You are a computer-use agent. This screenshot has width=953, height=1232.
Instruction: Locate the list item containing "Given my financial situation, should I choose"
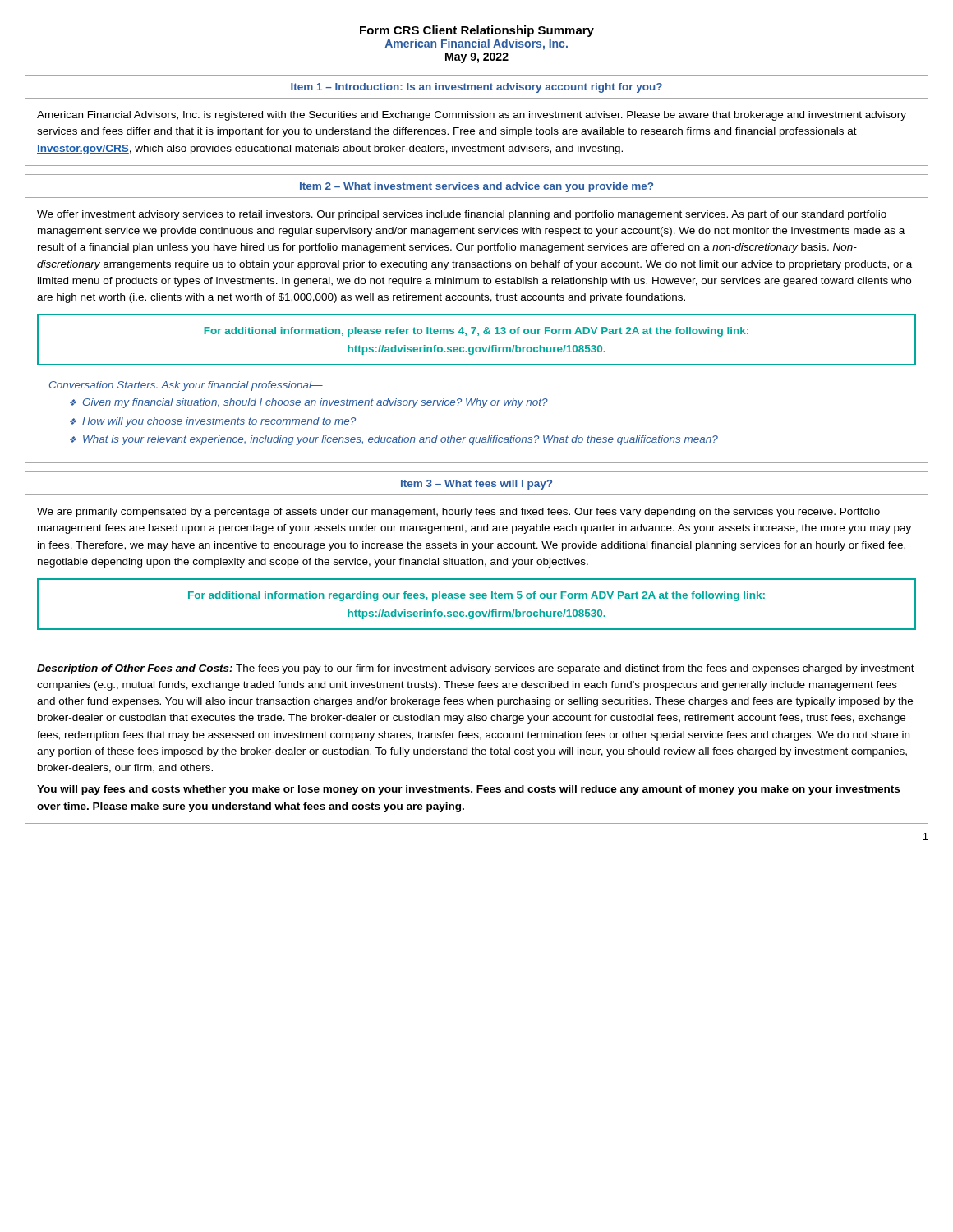pyautogui.click(x=315, y=402)
